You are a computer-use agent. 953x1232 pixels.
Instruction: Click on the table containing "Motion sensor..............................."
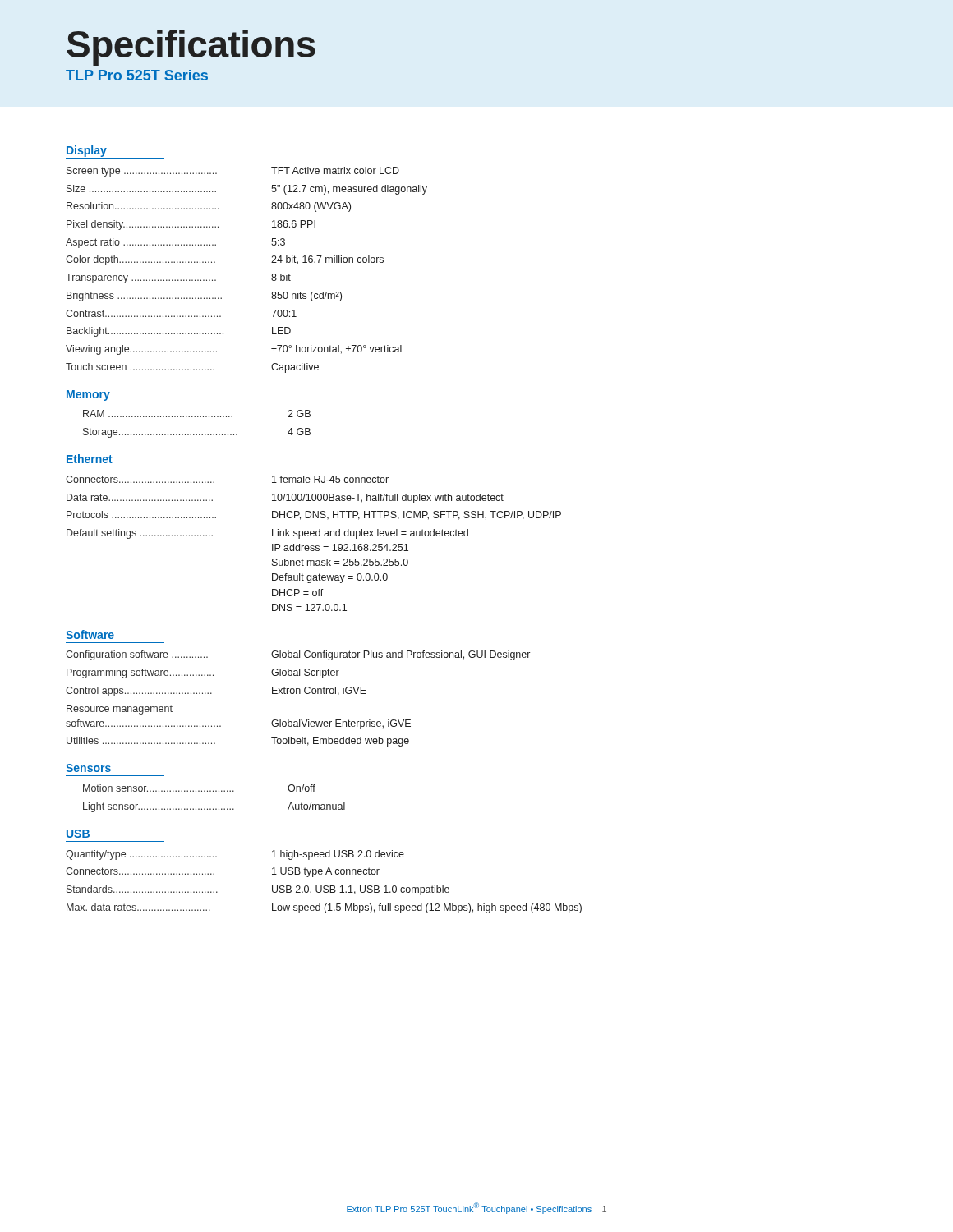[x=476, y=798]
